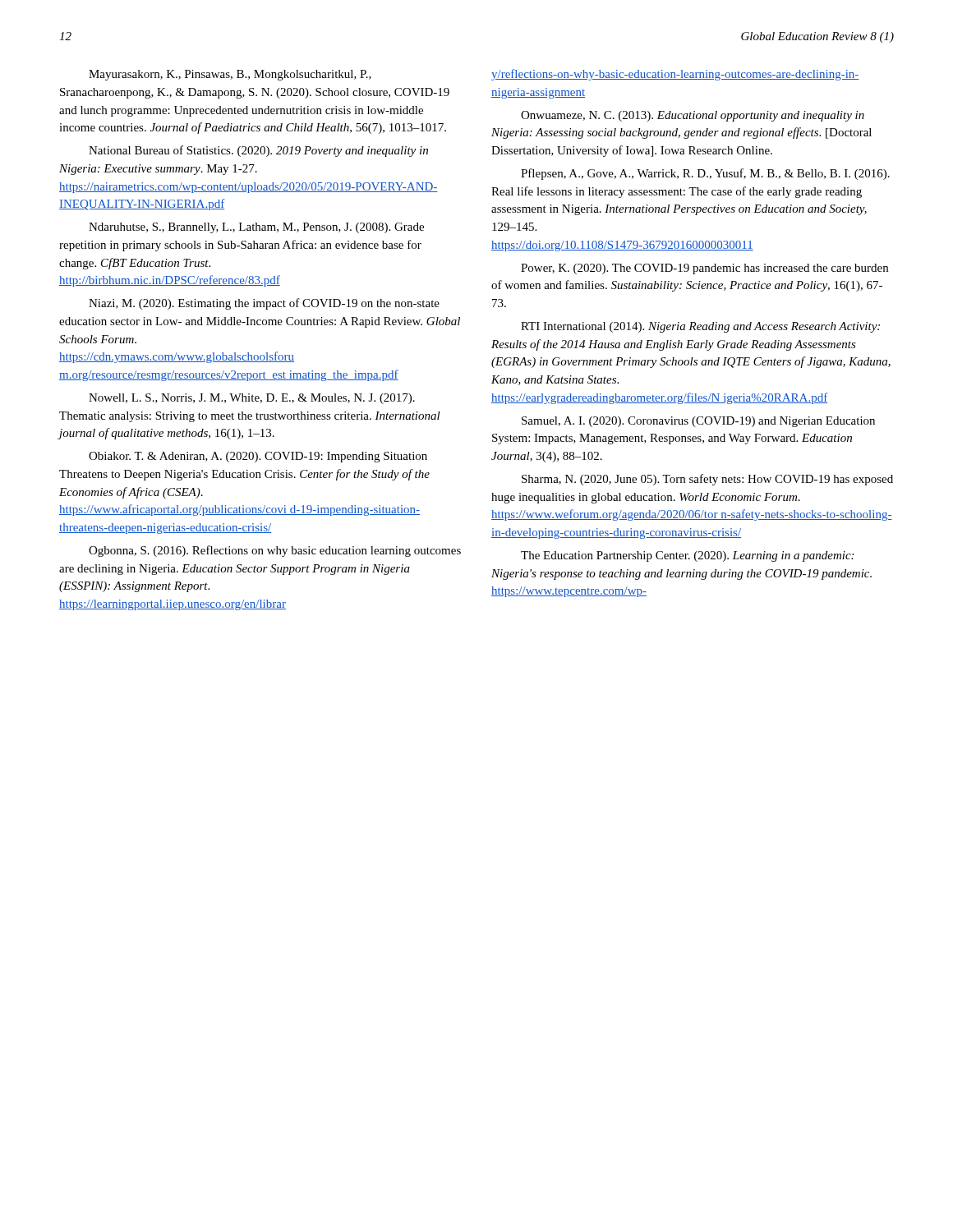953x1232 pixels.
Task: Select the text block that says "Samuel, A. I. (2020)."
Action: (683, 438)
